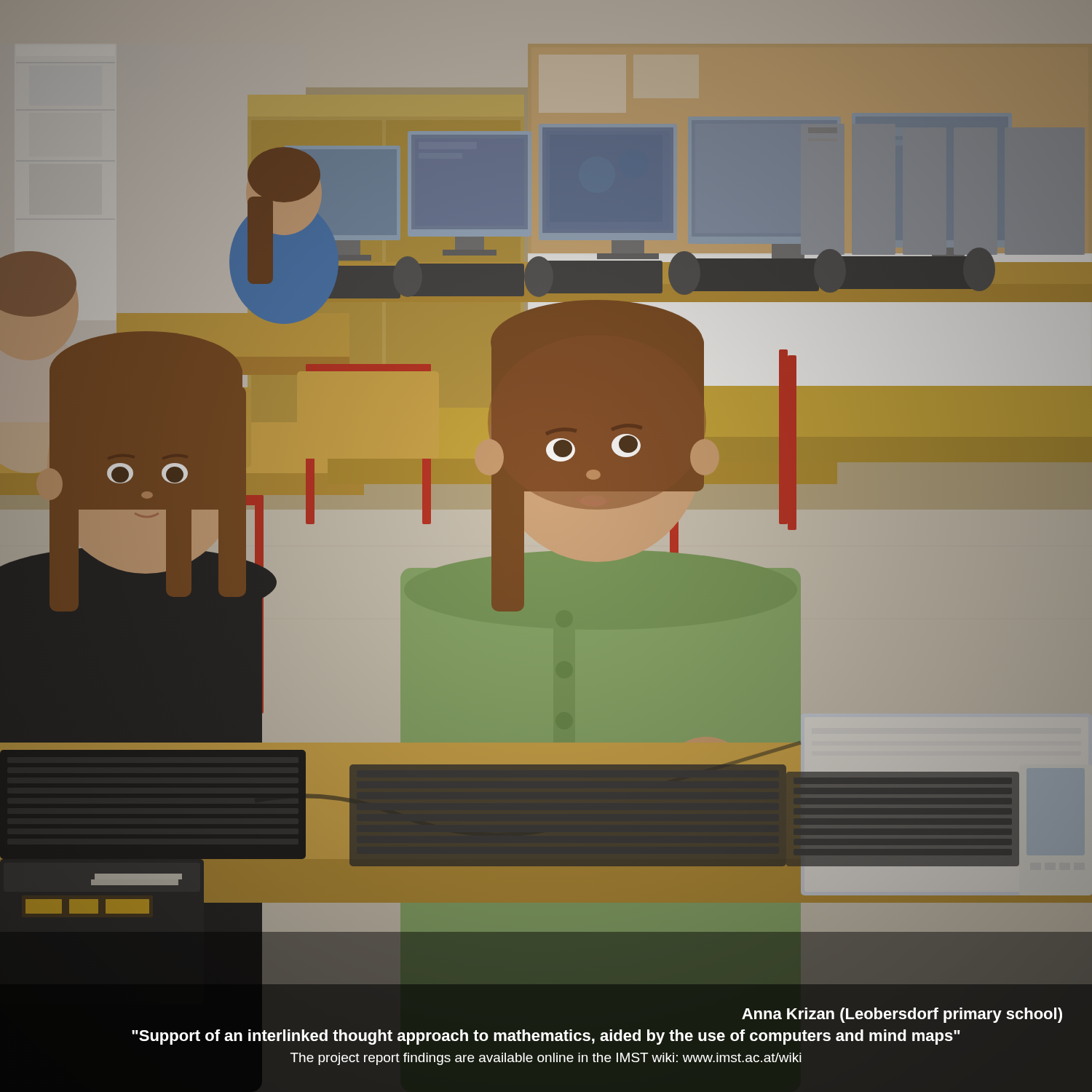Viewport: 1092px width, 1092px height.
Task: Point to the element starting "Anna Krizan (Leobersdorf primary school) "Support"
Action: pos(546,1035)
